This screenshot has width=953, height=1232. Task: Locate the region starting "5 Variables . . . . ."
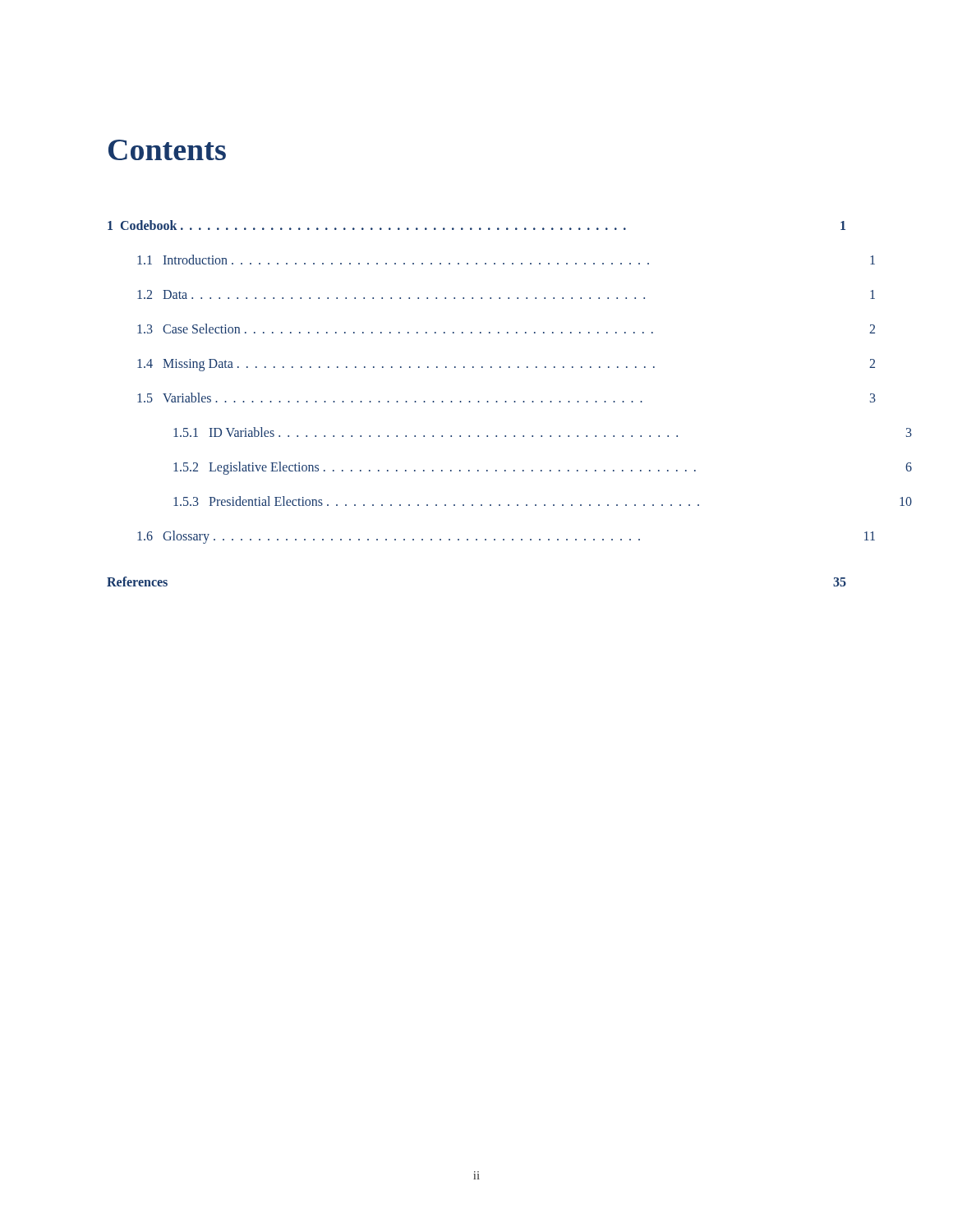click(x=476, y=398)
